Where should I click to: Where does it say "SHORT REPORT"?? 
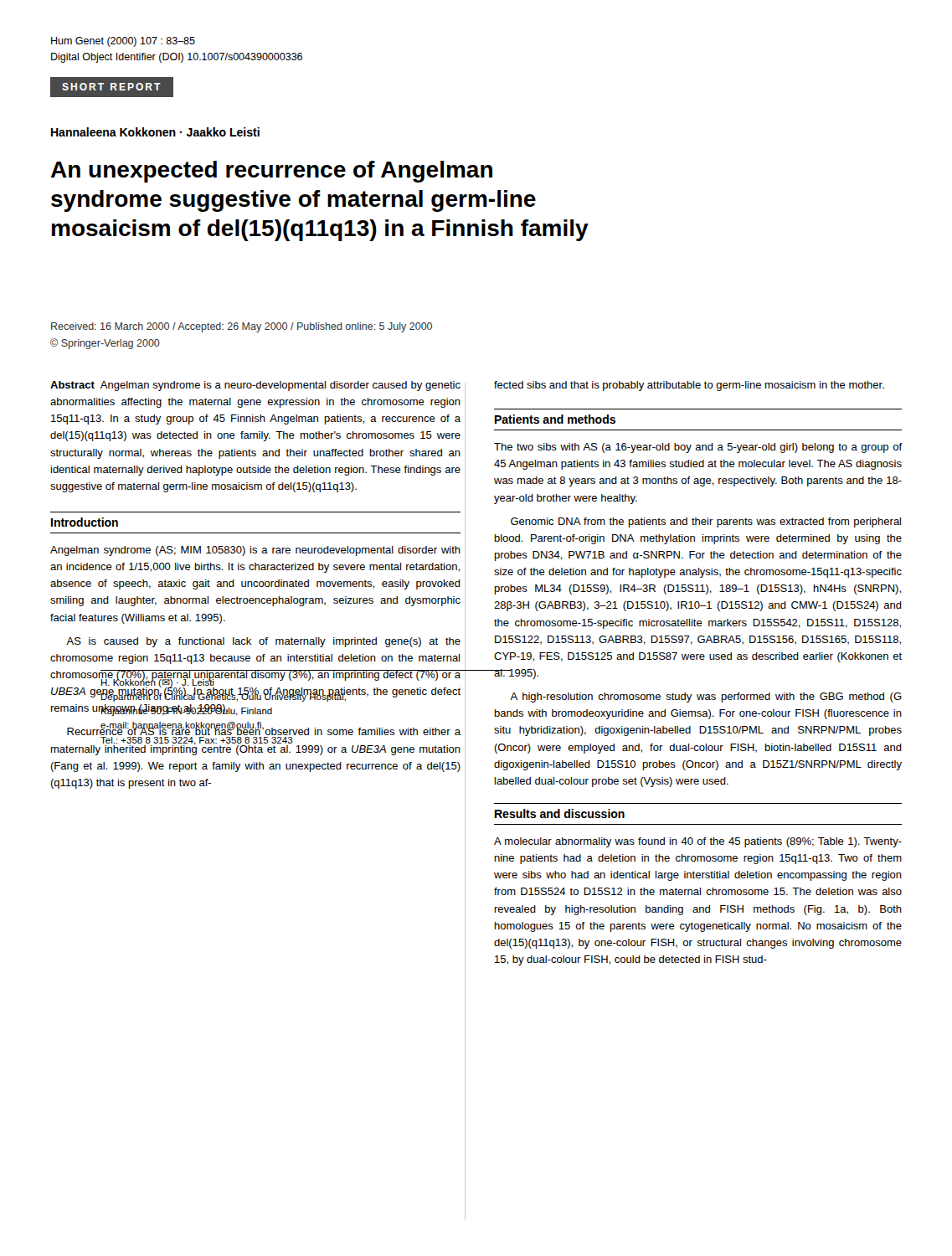pyautogui.click(x=112, y=87)
